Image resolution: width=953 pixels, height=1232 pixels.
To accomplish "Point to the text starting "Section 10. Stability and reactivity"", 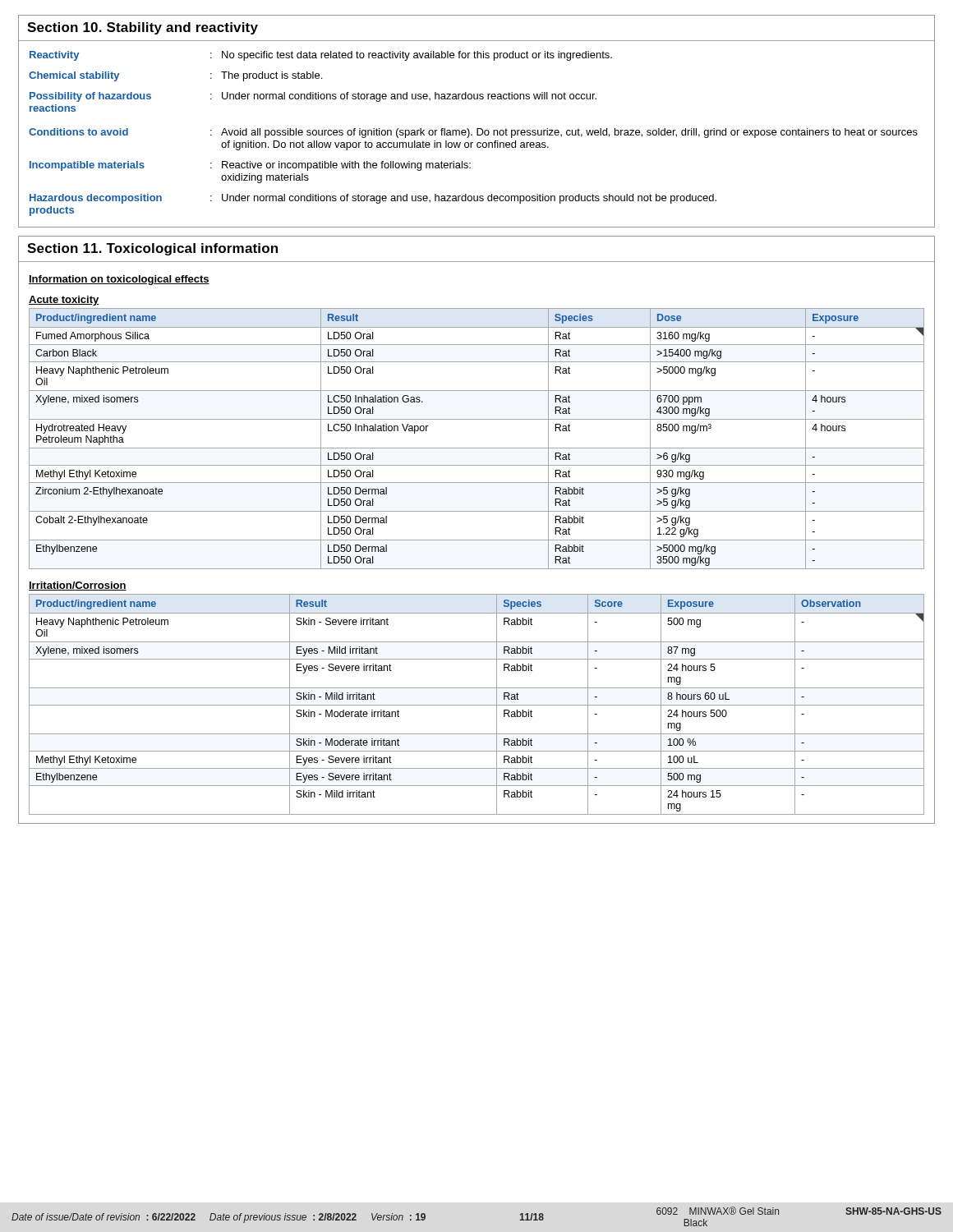I will (476, 28).
